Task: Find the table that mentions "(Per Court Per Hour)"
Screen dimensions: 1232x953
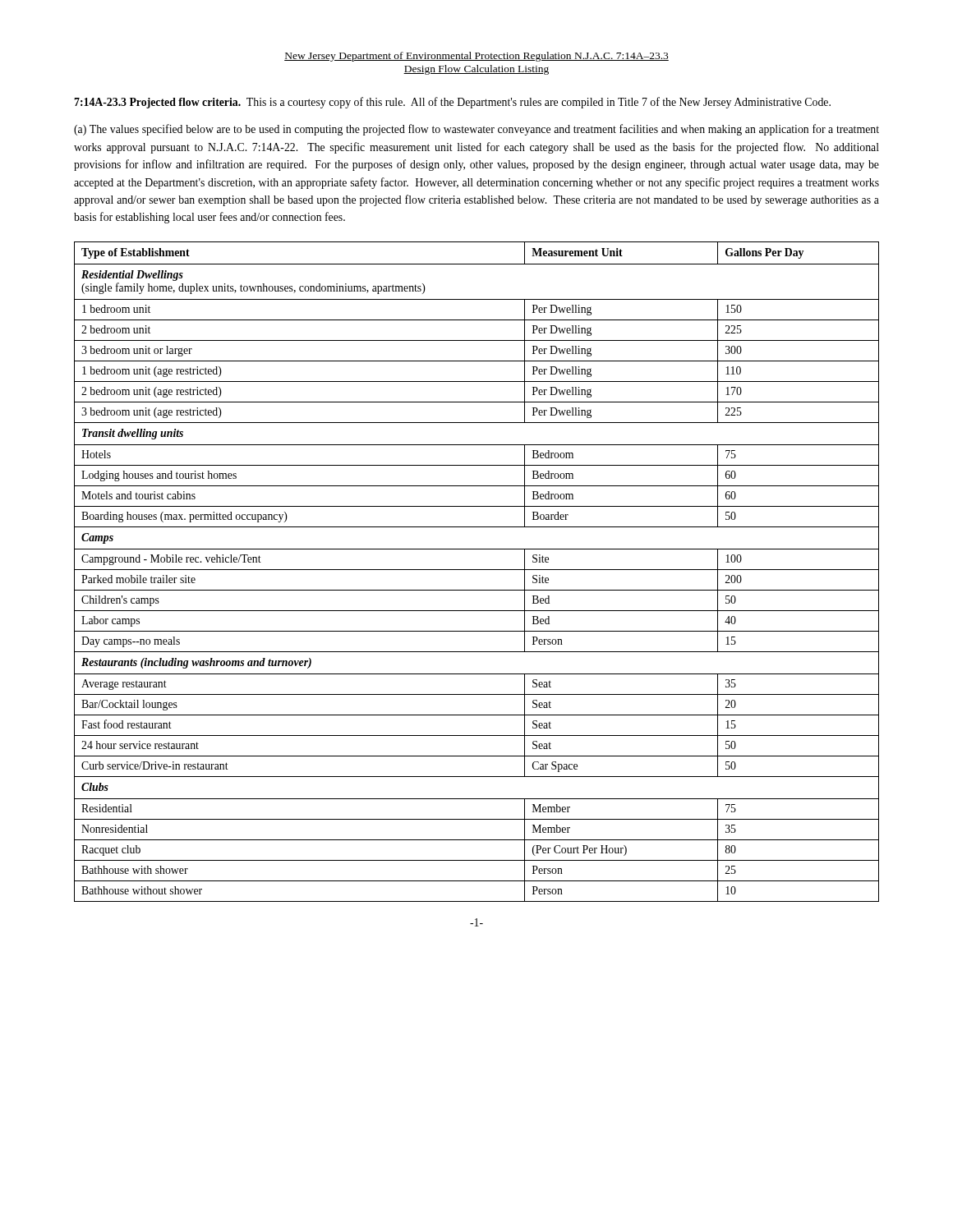Action: pyautogui.click(x=476, y=571)
